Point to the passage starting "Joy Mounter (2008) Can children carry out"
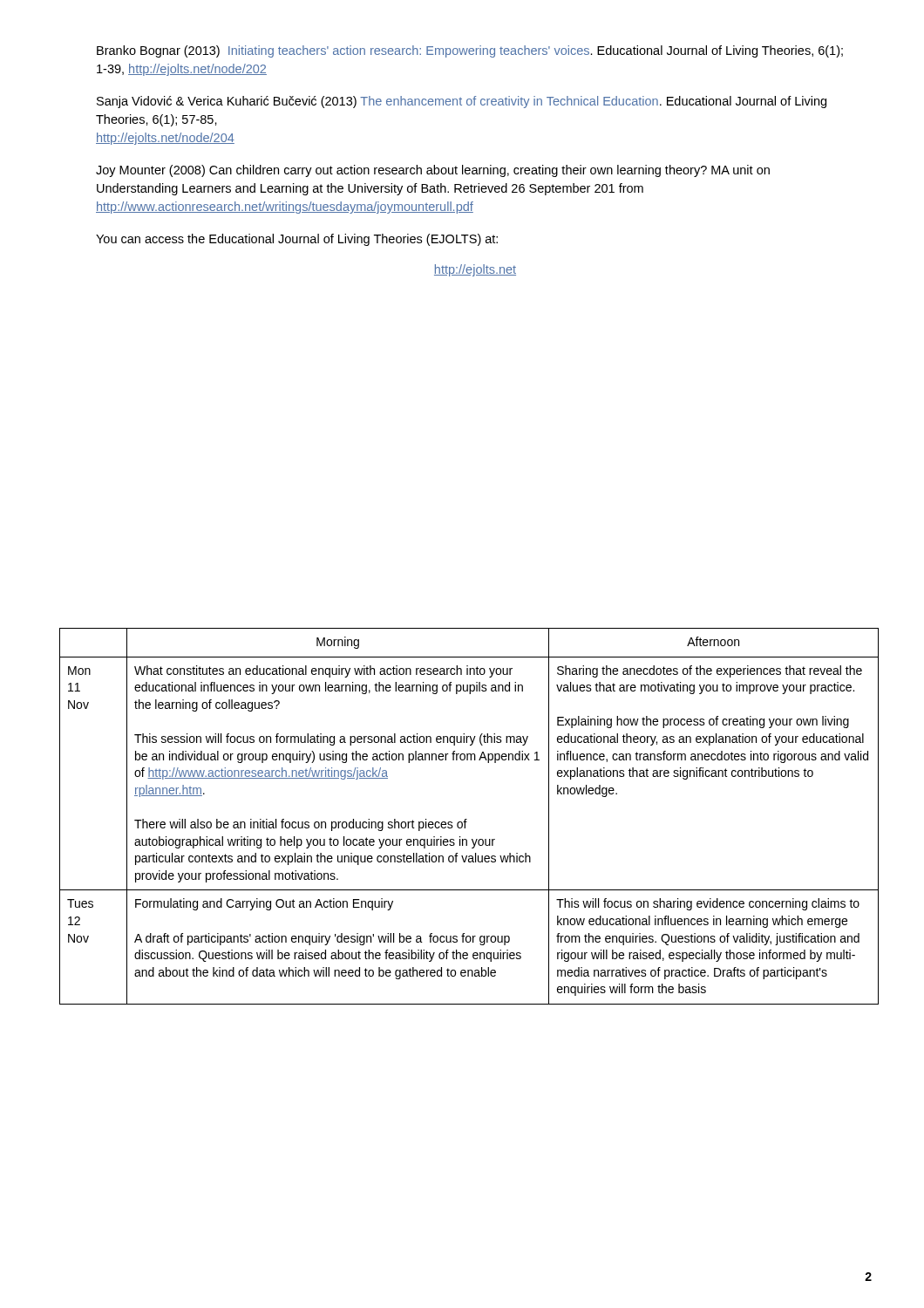Screen dimensions: 1308x924 (433, 188)
